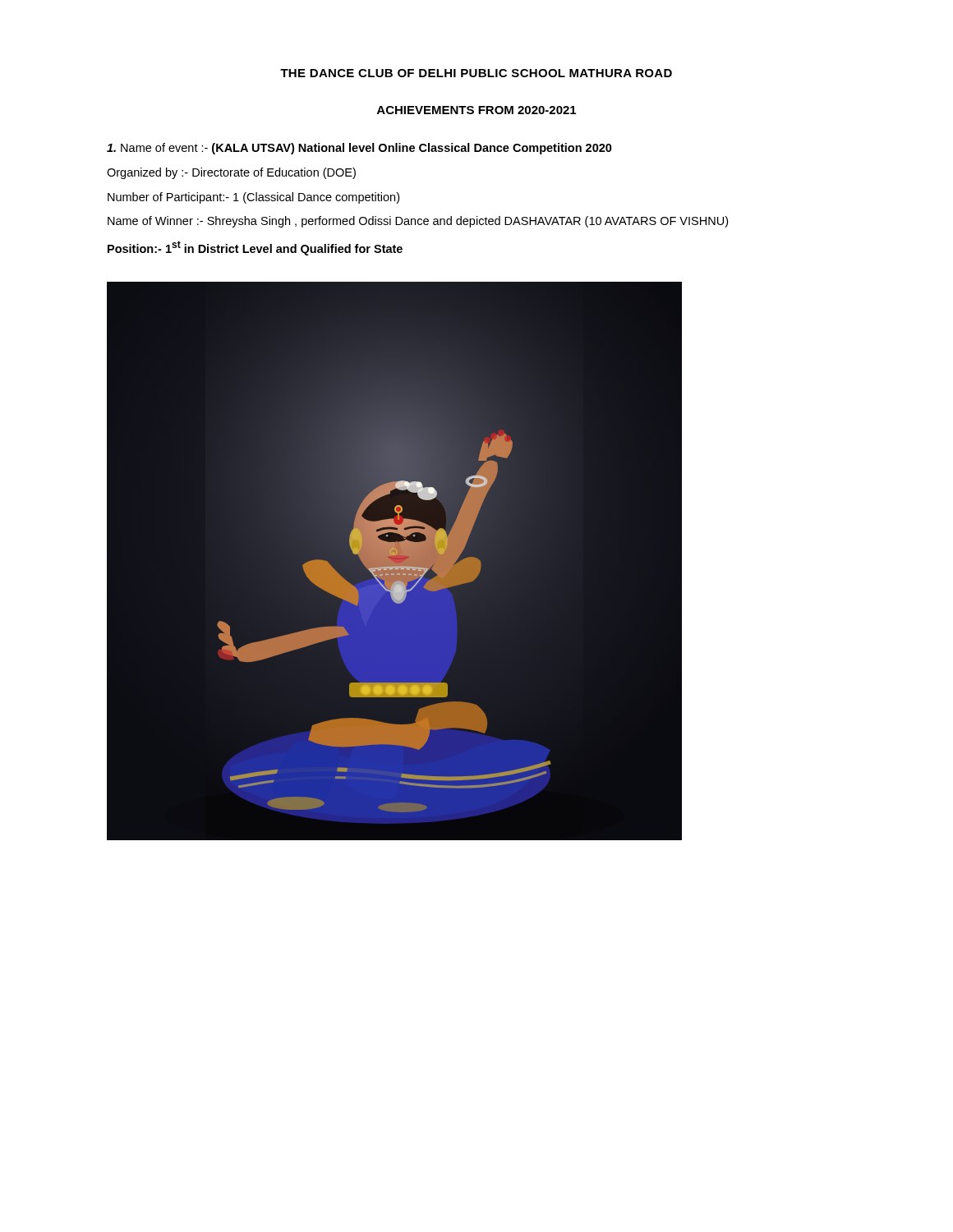Select the passage starting "Position:- 1st in District Level and Qualified for"
This screenshot has width=953, height=1232.
(x=255, y=247)
